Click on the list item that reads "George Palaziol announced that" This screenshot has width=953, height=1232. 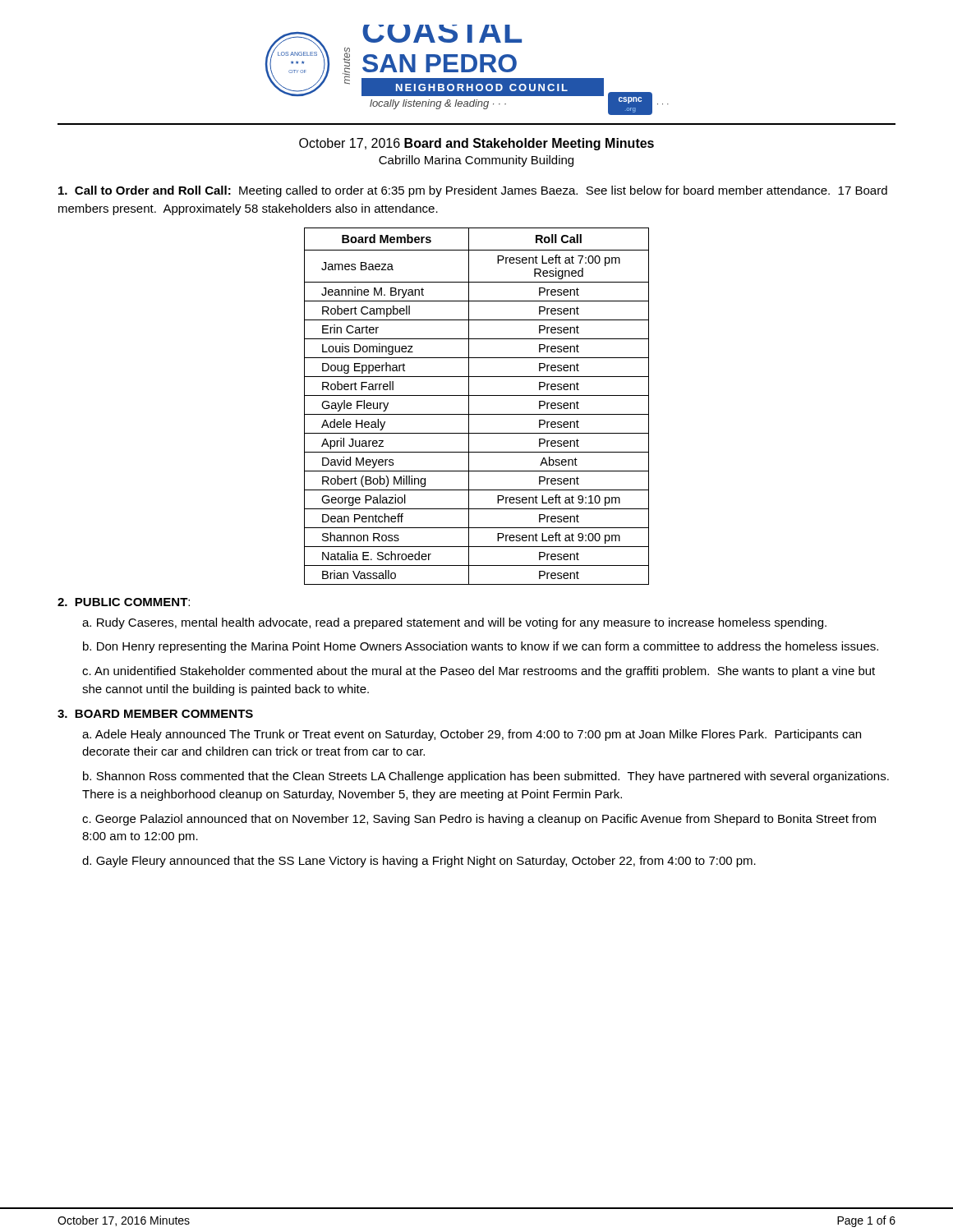coord(479,827)
